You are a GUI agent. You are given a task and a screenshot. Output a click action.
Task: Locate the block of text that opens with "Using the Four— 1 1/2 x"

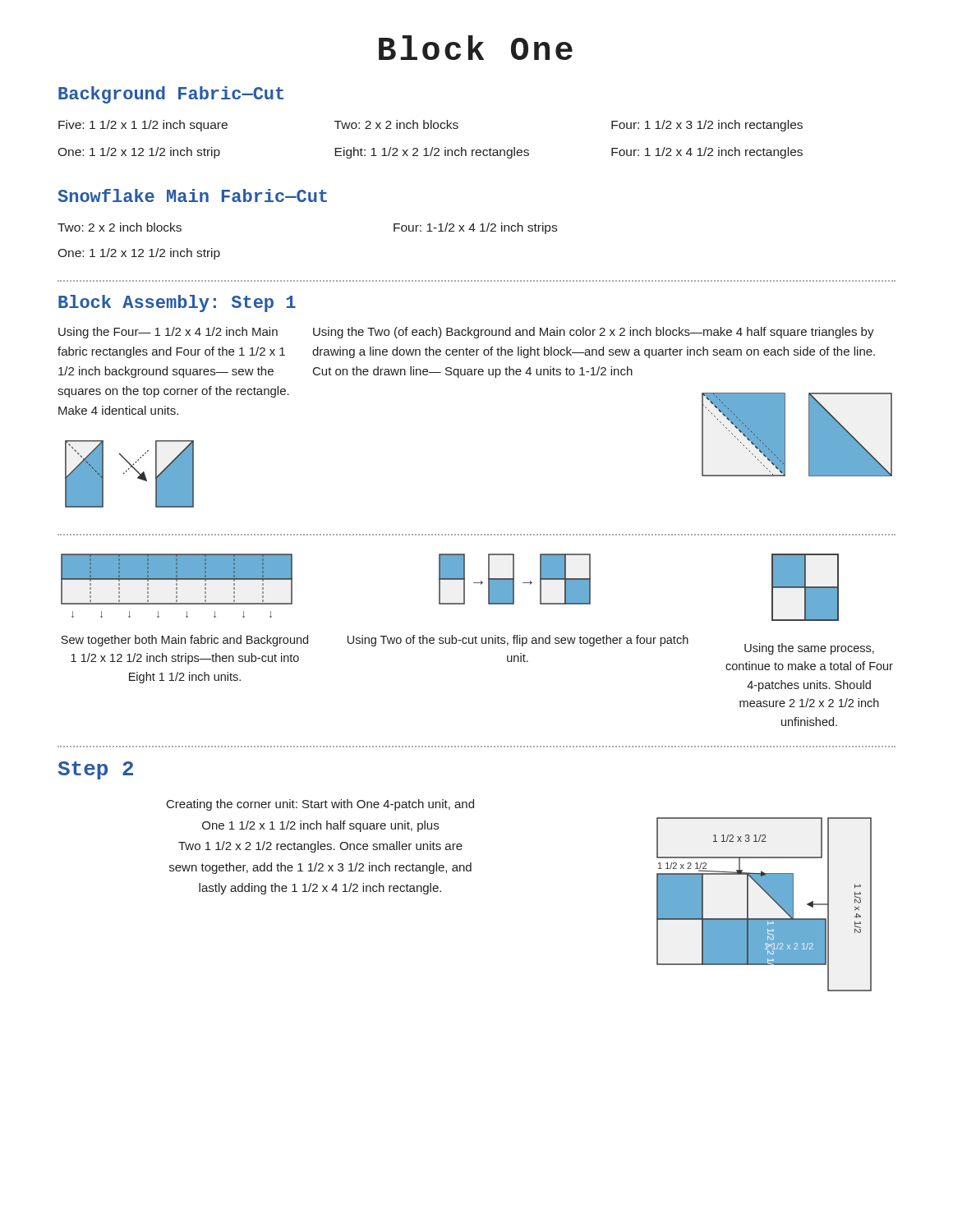click(174, 371)
